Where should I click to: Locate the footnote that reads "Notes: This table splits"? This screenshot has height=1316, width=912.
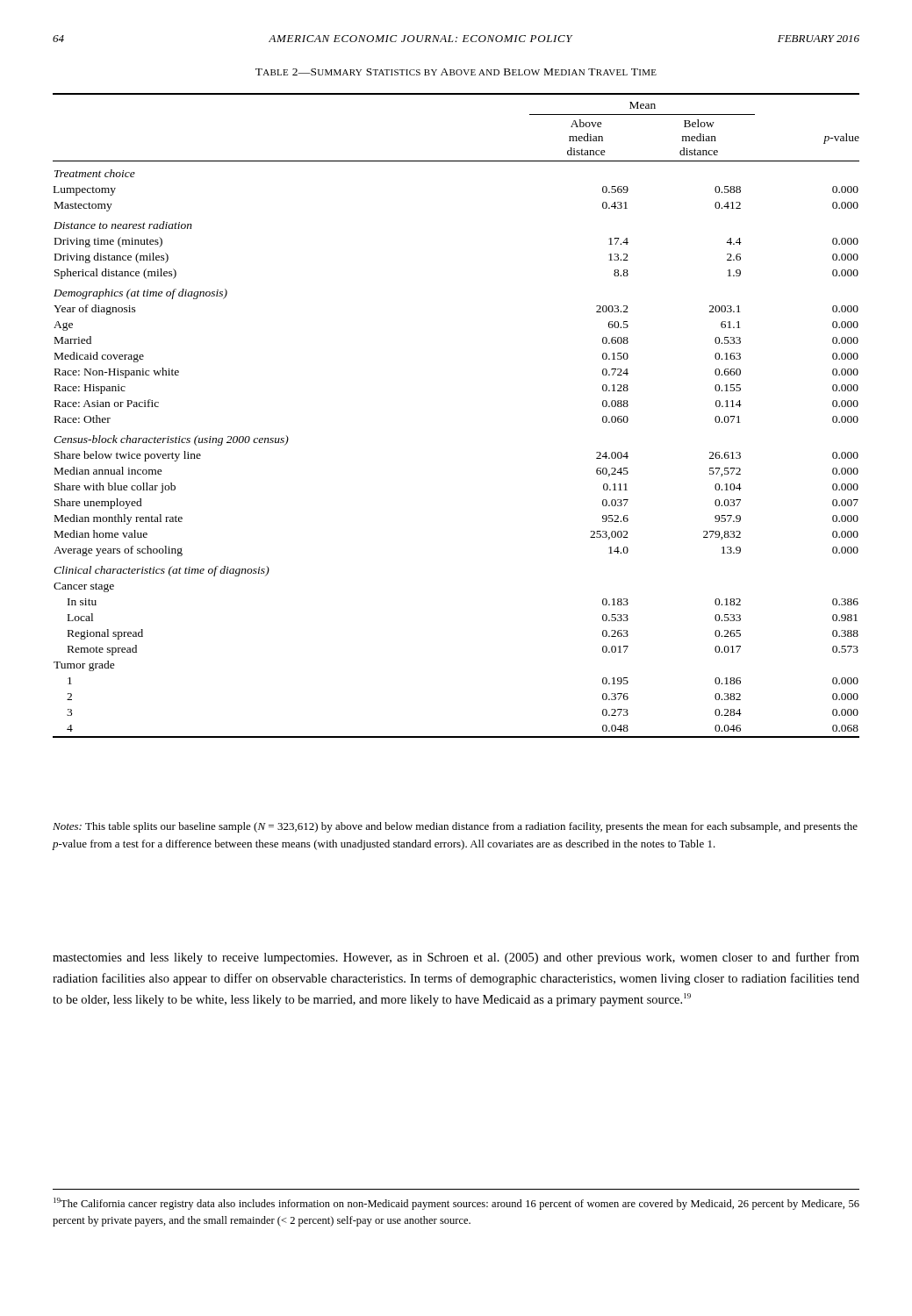455,835
